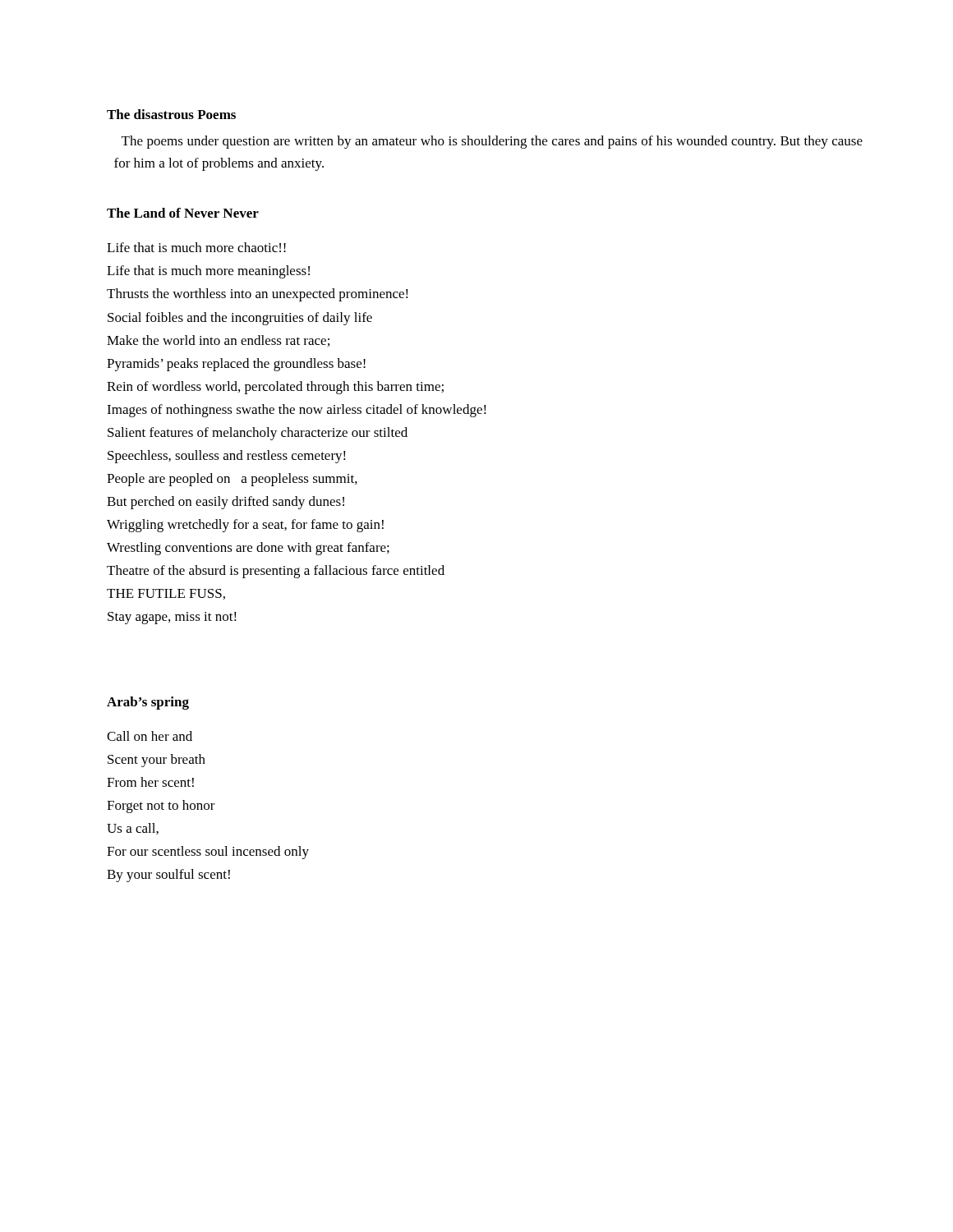Viewport: 953px width, 1232px height.
Task: Find the list item with the text "Life that is much more meaningless!"
Action: pyautogui.click(x=208, y=272)
